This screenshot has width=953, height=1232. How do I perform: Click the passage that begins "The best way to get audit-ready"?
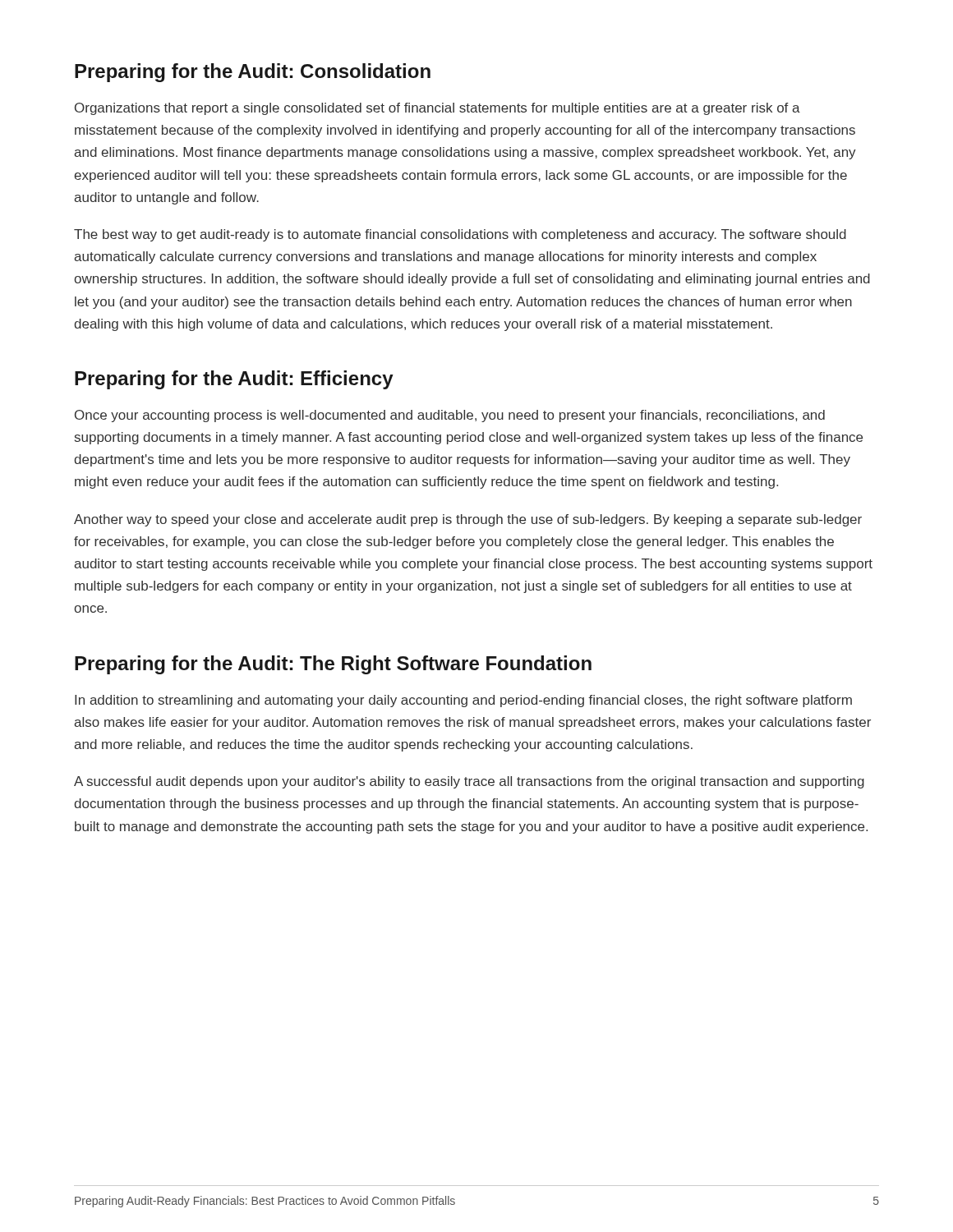coord(472,279)
